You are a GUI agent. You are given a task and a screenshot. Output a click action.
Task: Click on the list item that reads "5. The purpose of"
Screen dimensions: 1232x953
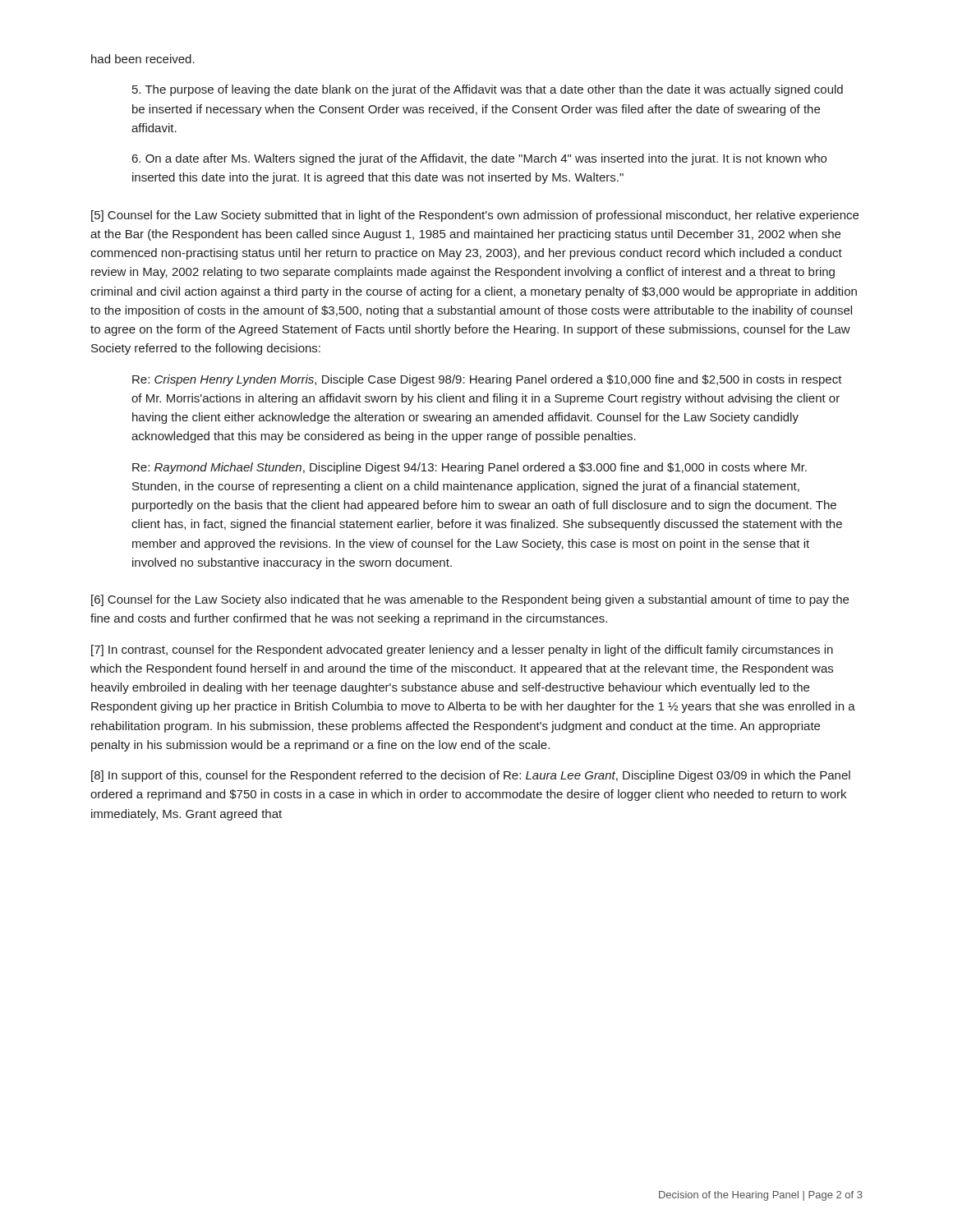pos(487,108)
